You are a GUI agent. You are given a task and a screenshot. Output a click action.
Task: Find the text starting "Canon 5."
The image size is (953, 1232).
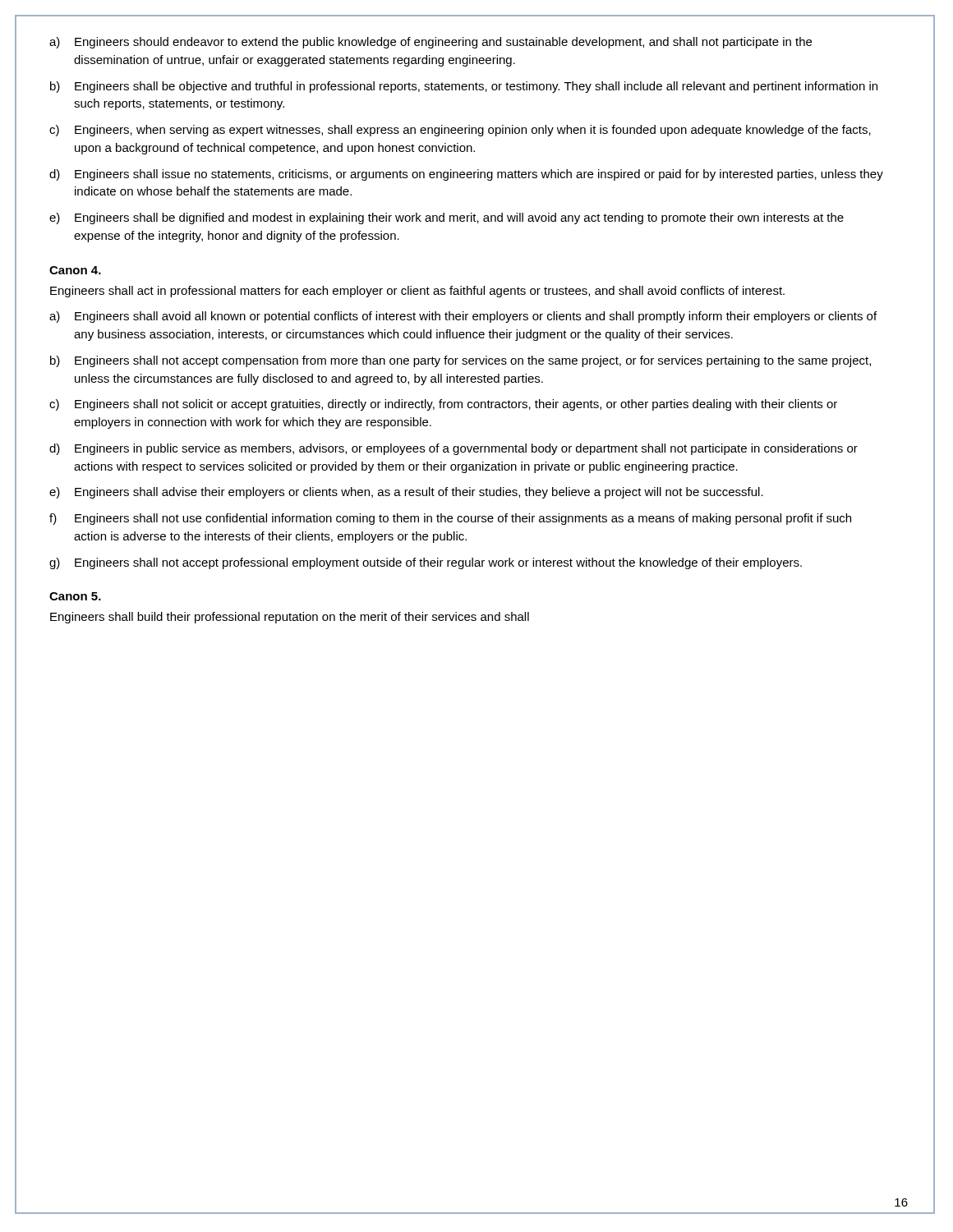[x=75, y=596]
